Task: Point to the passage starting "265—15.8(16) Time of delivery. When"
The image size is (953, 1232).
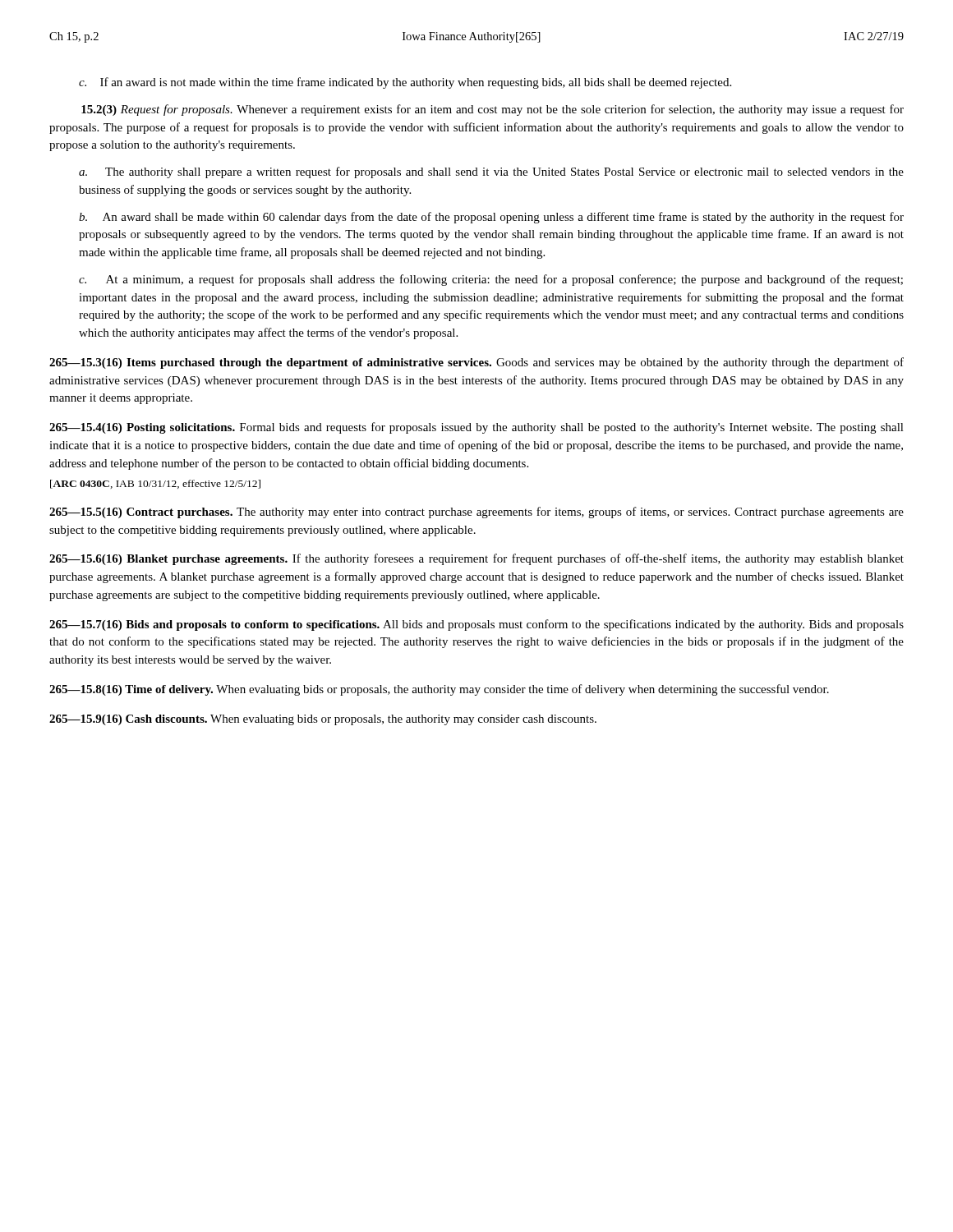Action: pos(439,689)
